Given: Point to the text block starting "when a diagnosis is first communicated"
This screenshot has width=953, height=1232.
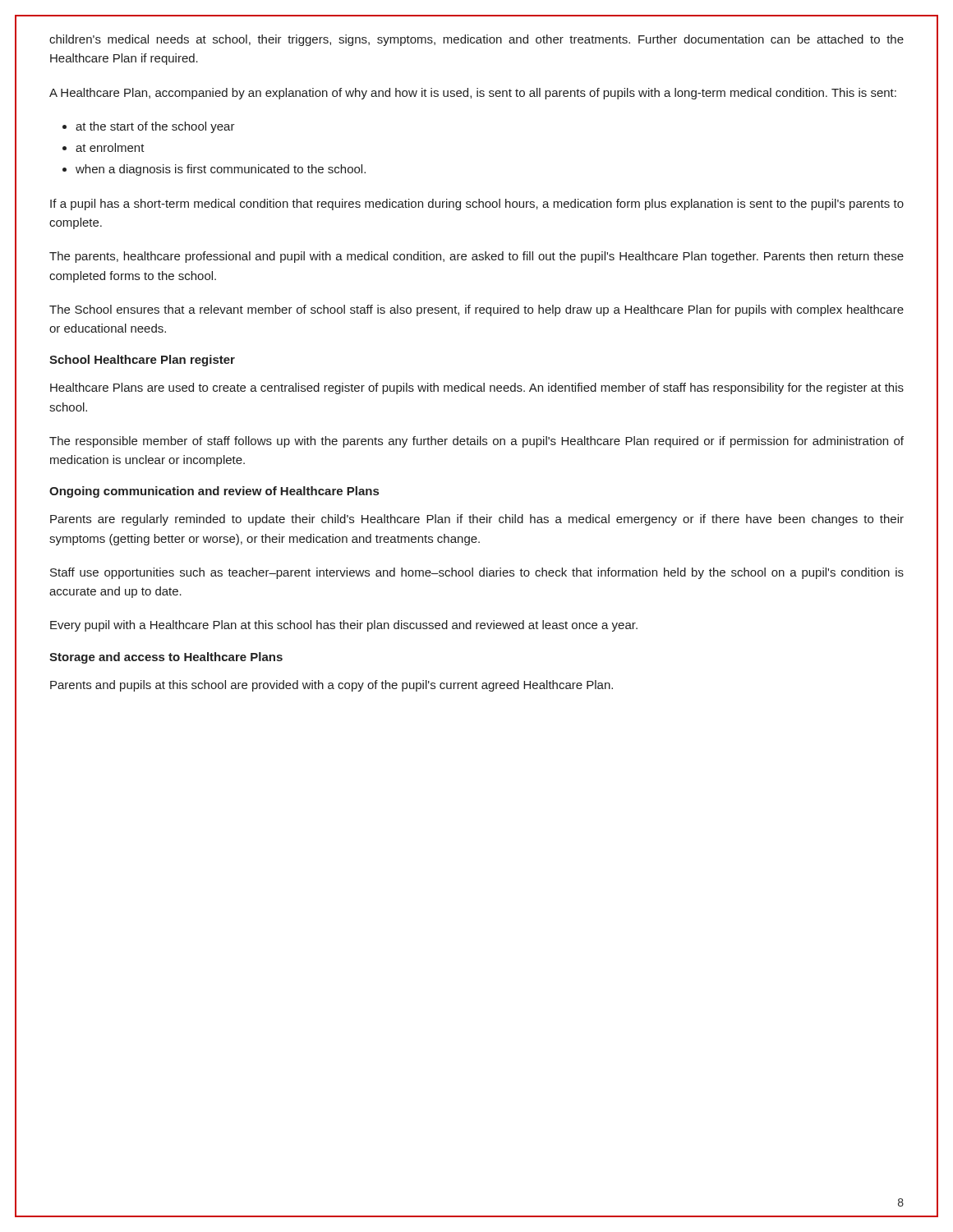Looking at the screenshot, I should pyautogui.click(x=221, y=169).
